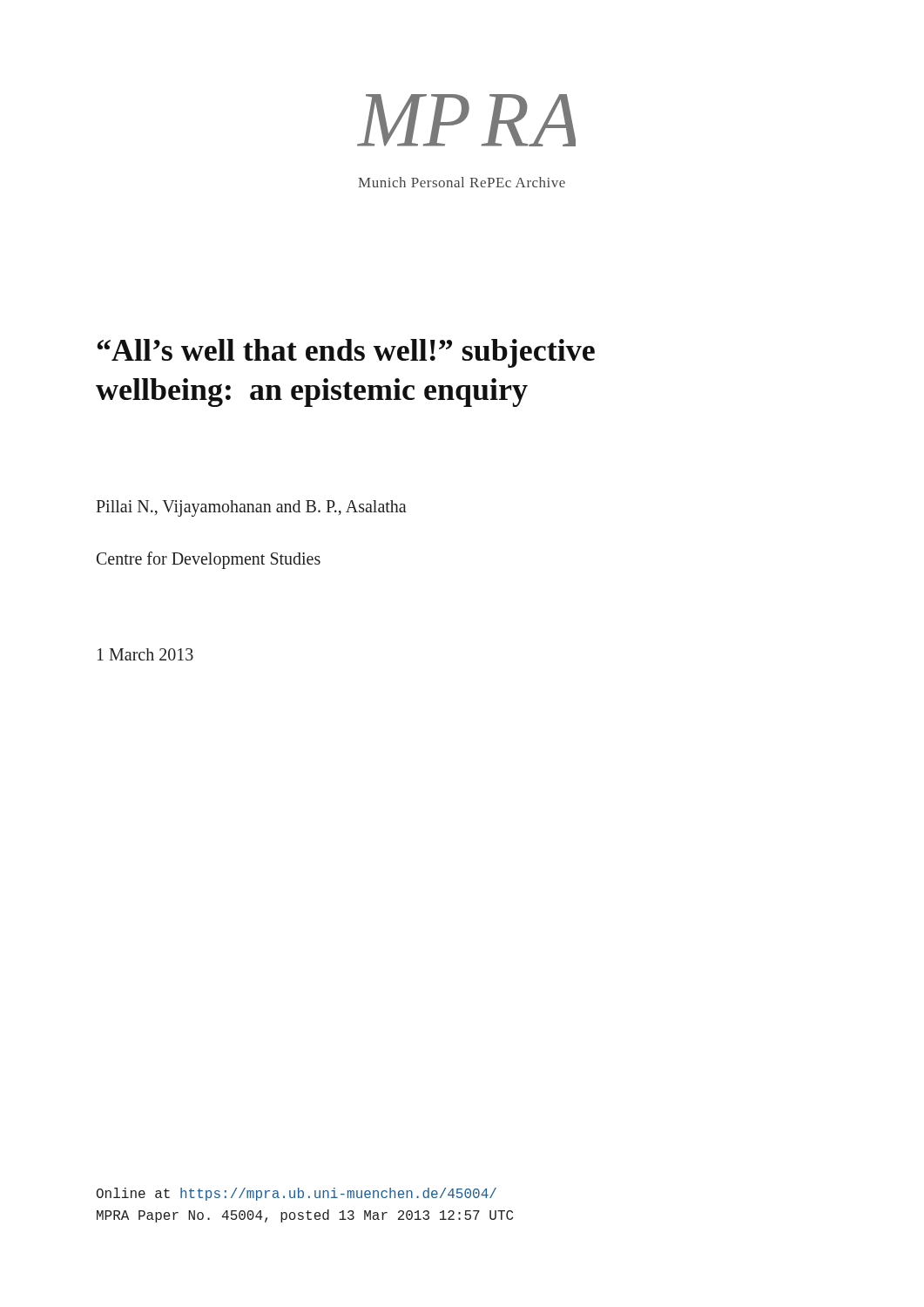Find the text that says "1 March 2013"
Screen dimensions: 1307x924
click(x=145, y=654)
